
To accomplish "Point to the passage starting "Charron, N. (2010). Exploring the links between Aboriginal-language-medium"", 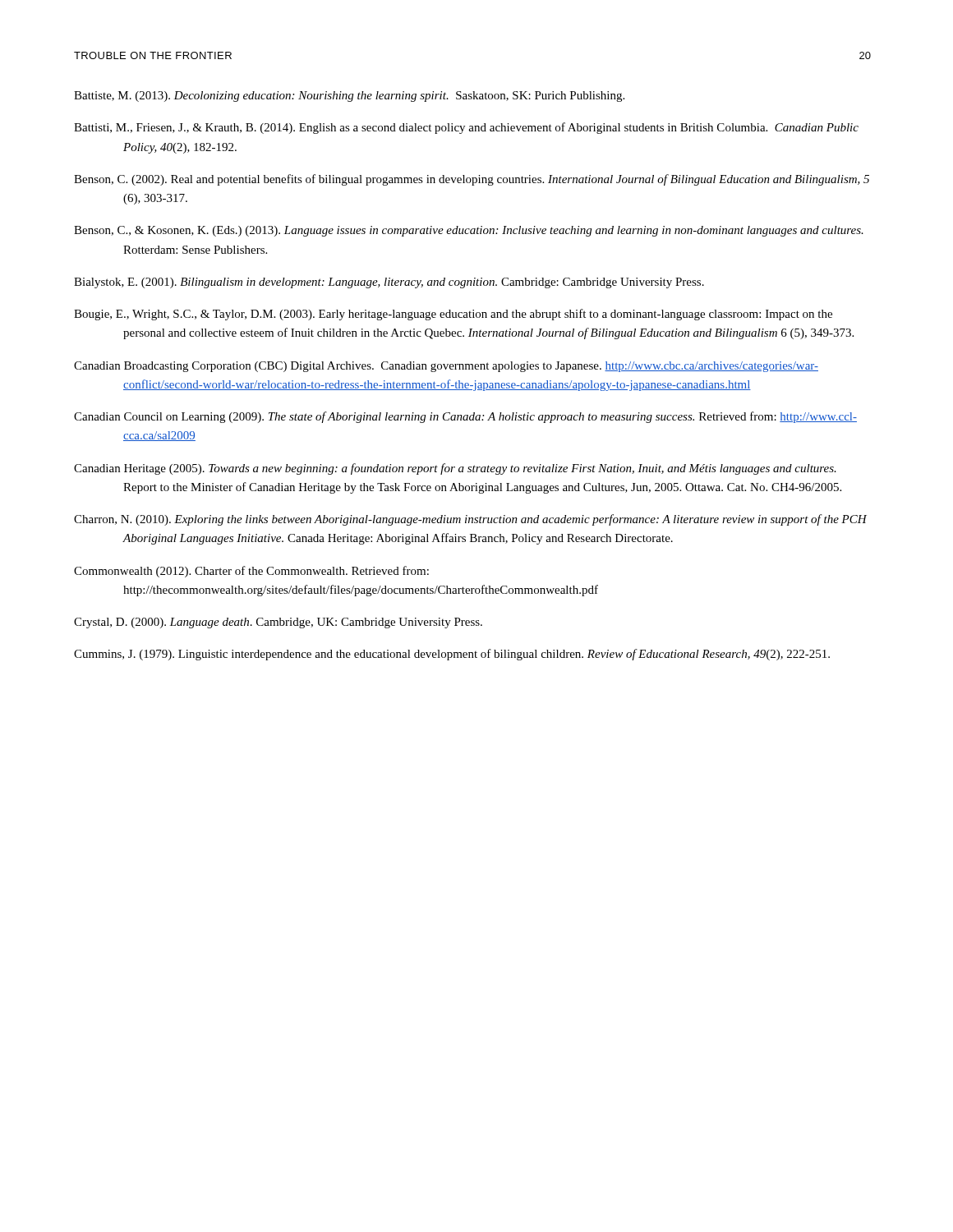I will pyautogui.click(x=470, y=529).
